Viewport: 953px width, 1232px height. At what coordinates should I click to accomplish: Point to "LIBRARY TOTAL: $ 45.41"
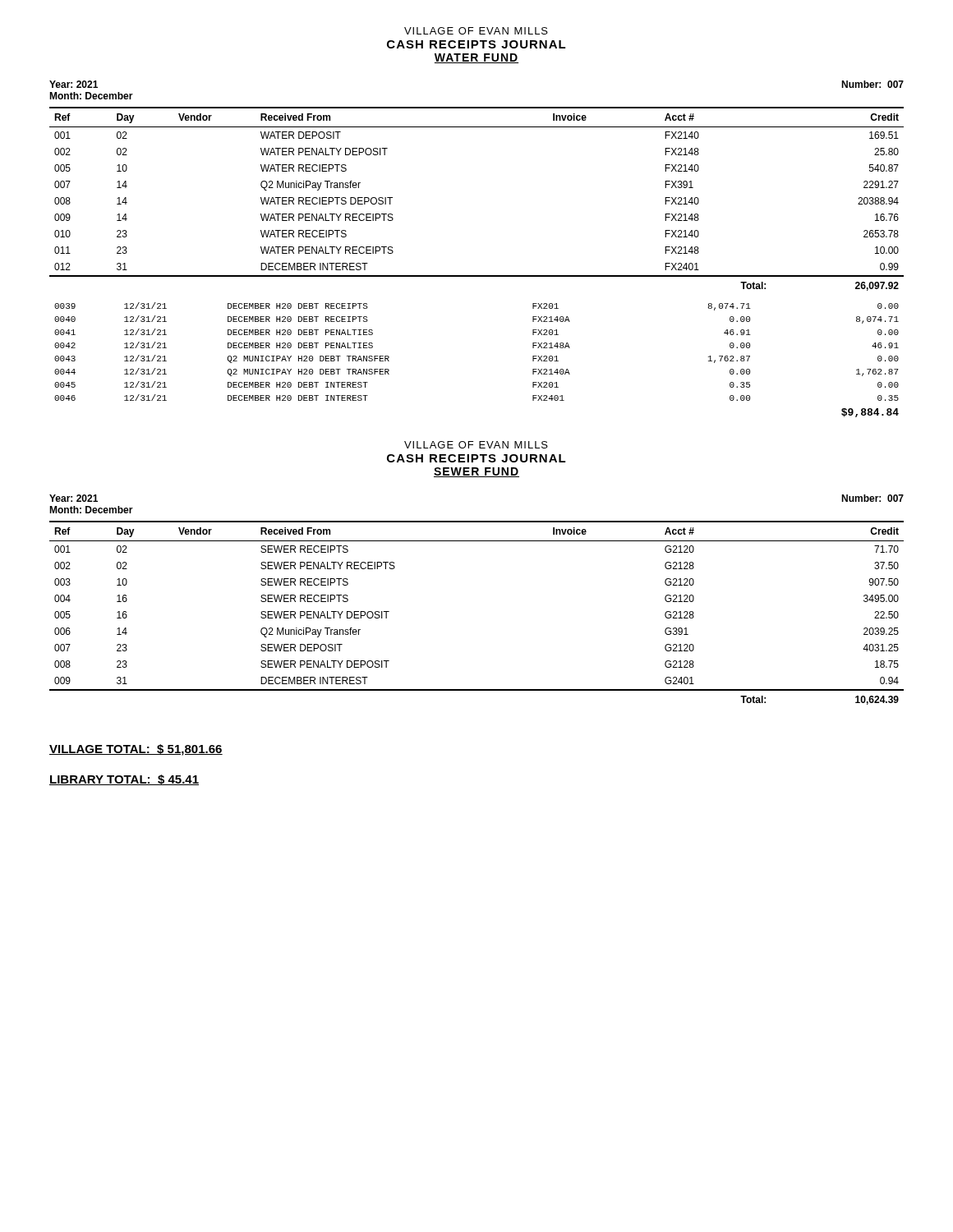[x=124, y=779]
